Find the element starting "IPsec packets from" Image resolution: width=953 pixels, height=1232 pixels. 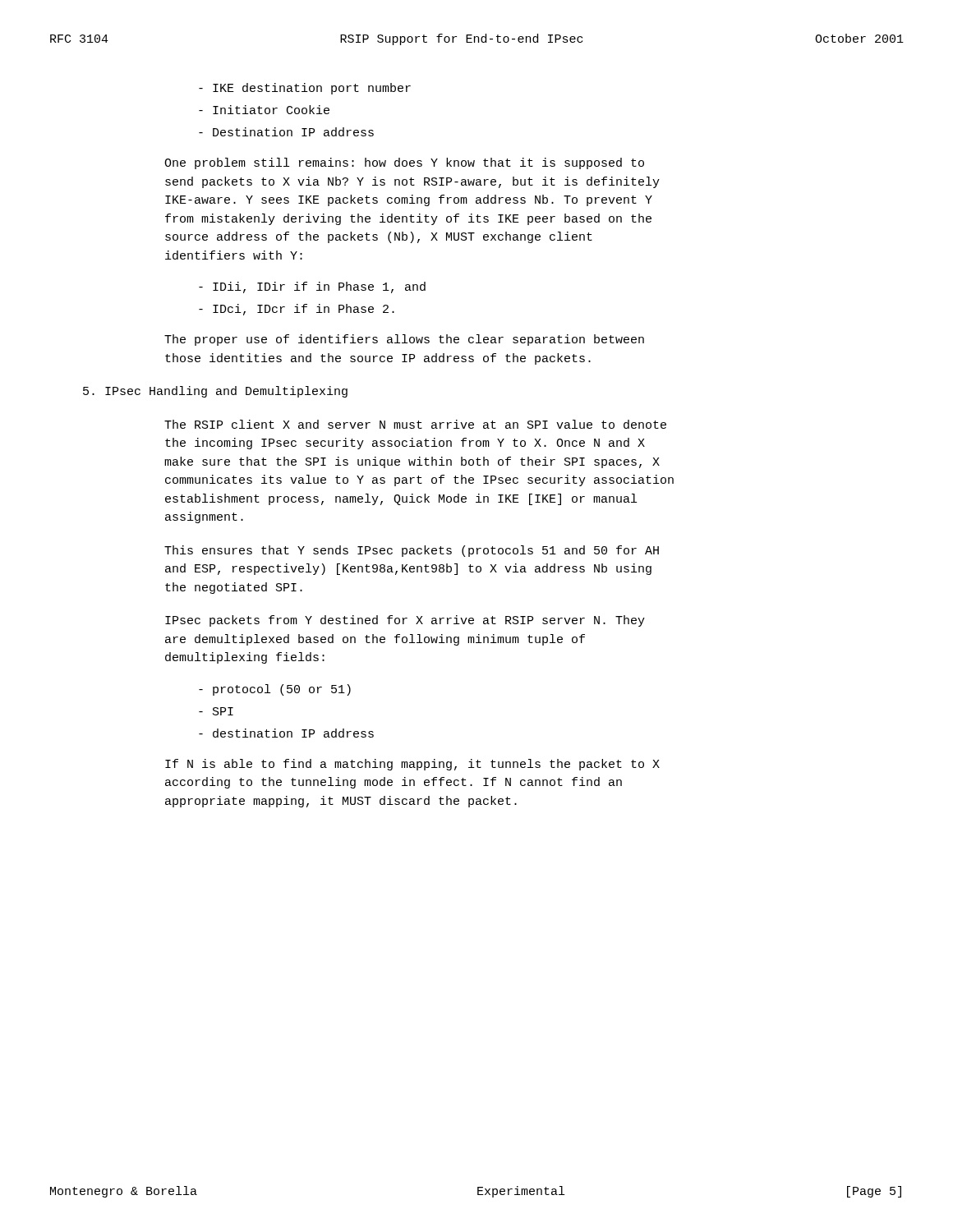(x=405, y=640)
